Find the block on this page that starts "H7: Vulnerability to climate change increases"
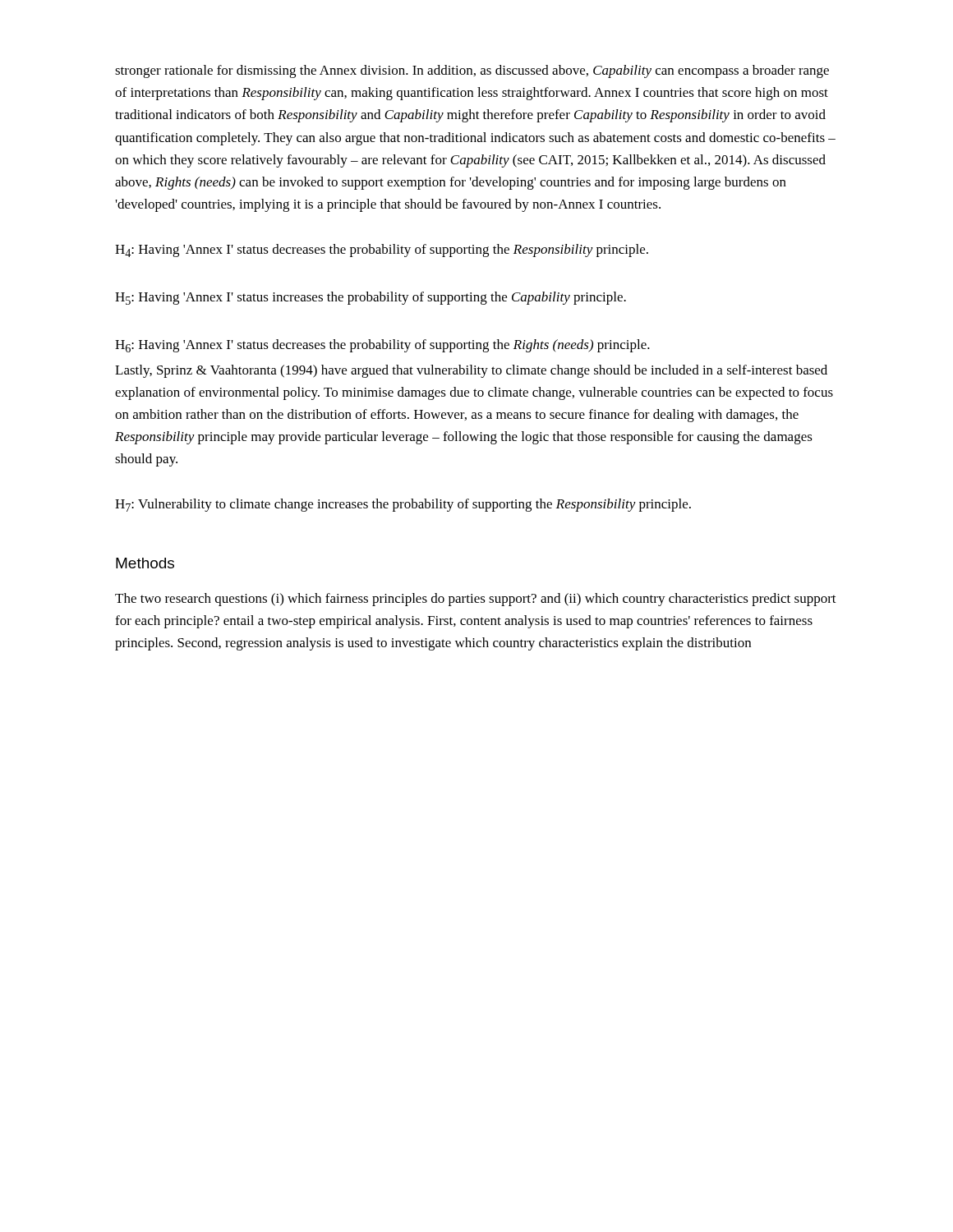 [x=403, y=506]
